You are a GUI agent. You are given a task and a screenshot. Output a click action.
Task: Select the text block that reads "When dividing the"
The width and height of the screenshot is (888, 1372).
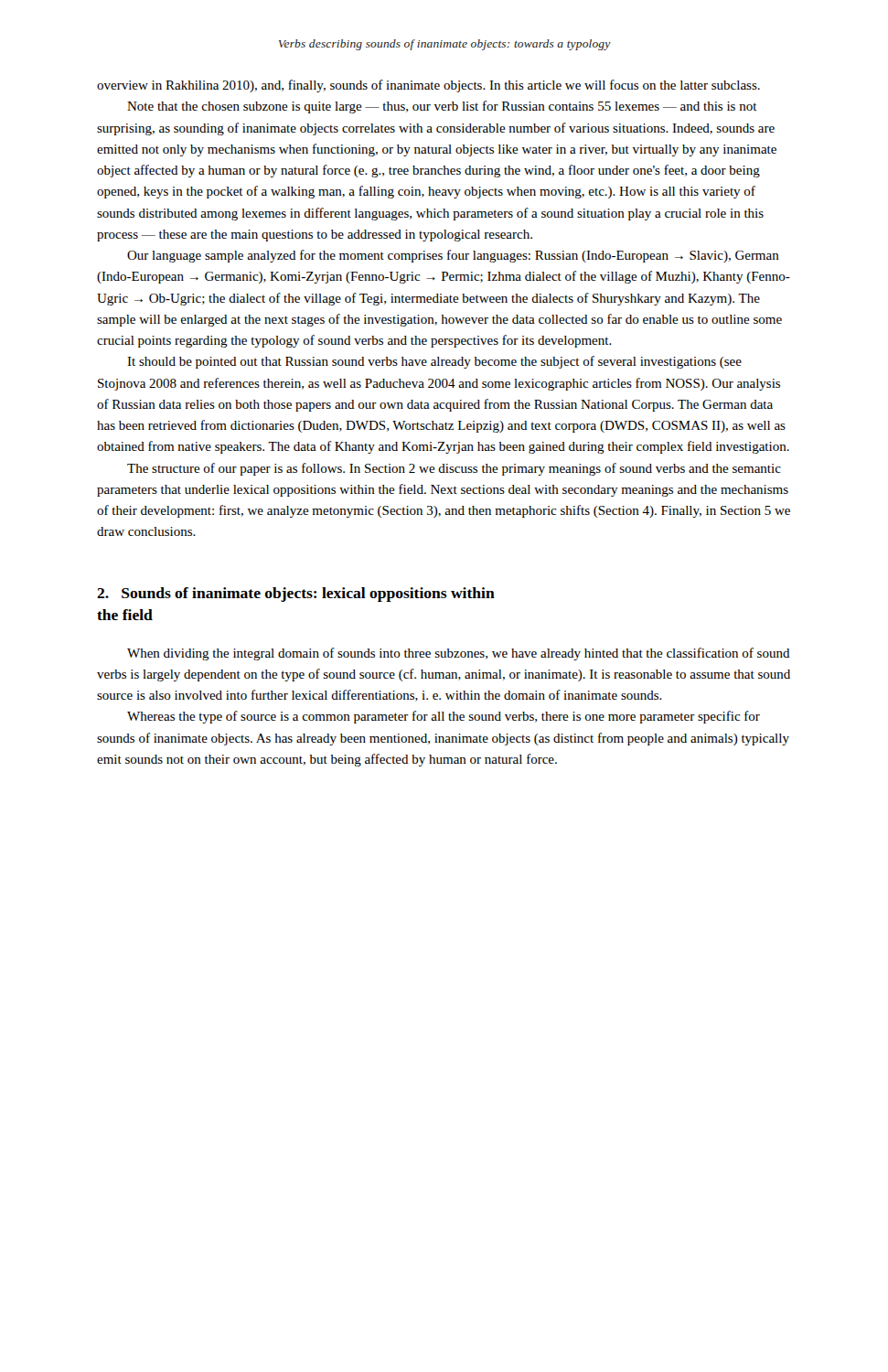pos(444,674)
